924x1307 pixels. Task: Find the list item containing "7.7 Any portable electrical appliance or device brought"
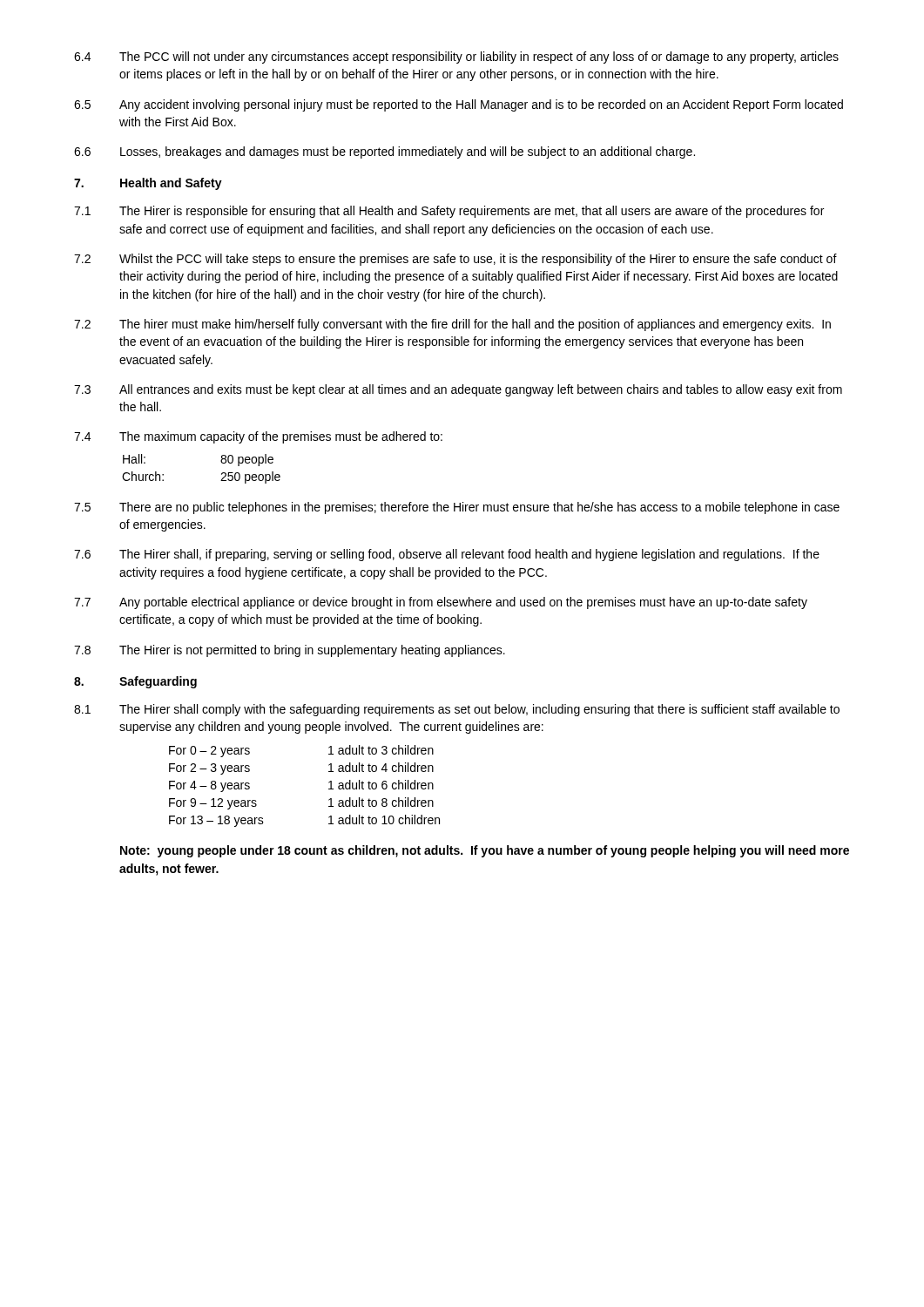(x=462, y=611)
